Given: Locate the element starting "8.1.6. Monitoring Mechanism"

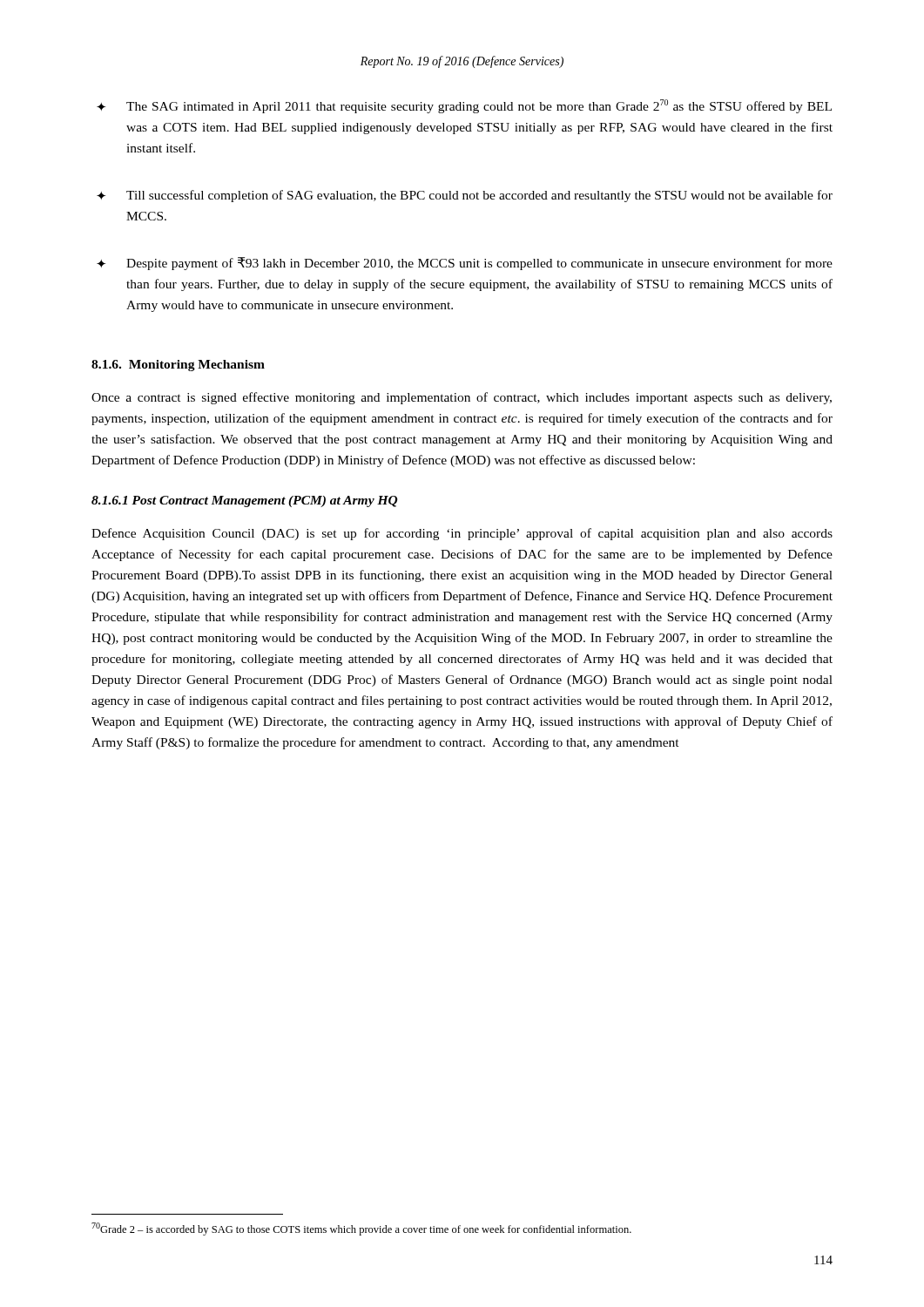Looking at the screenshot, I should pyautogui.click(x=178, y=364).
